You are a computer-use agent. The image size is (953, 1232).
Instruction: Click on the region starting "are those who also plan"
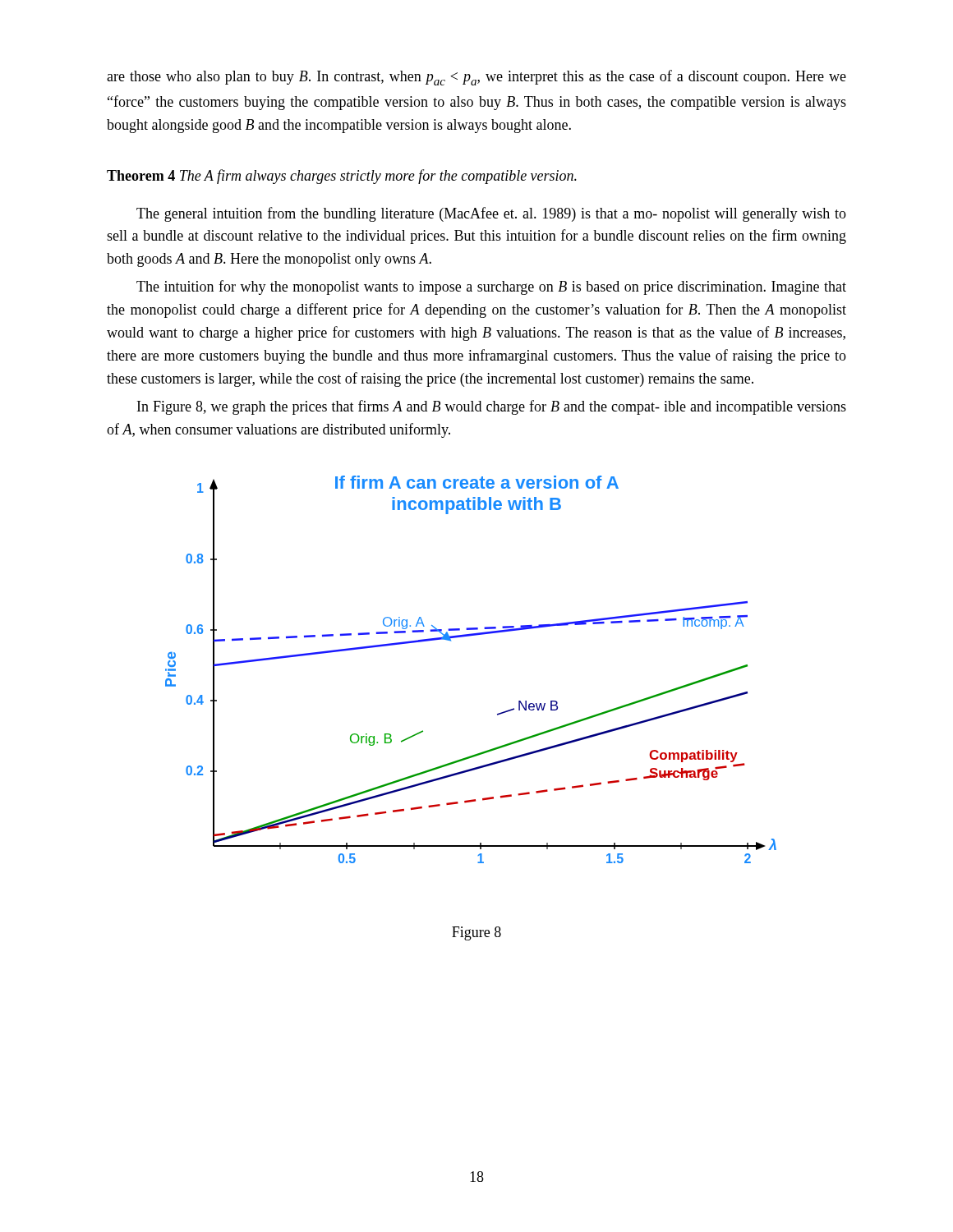(476, 100)
